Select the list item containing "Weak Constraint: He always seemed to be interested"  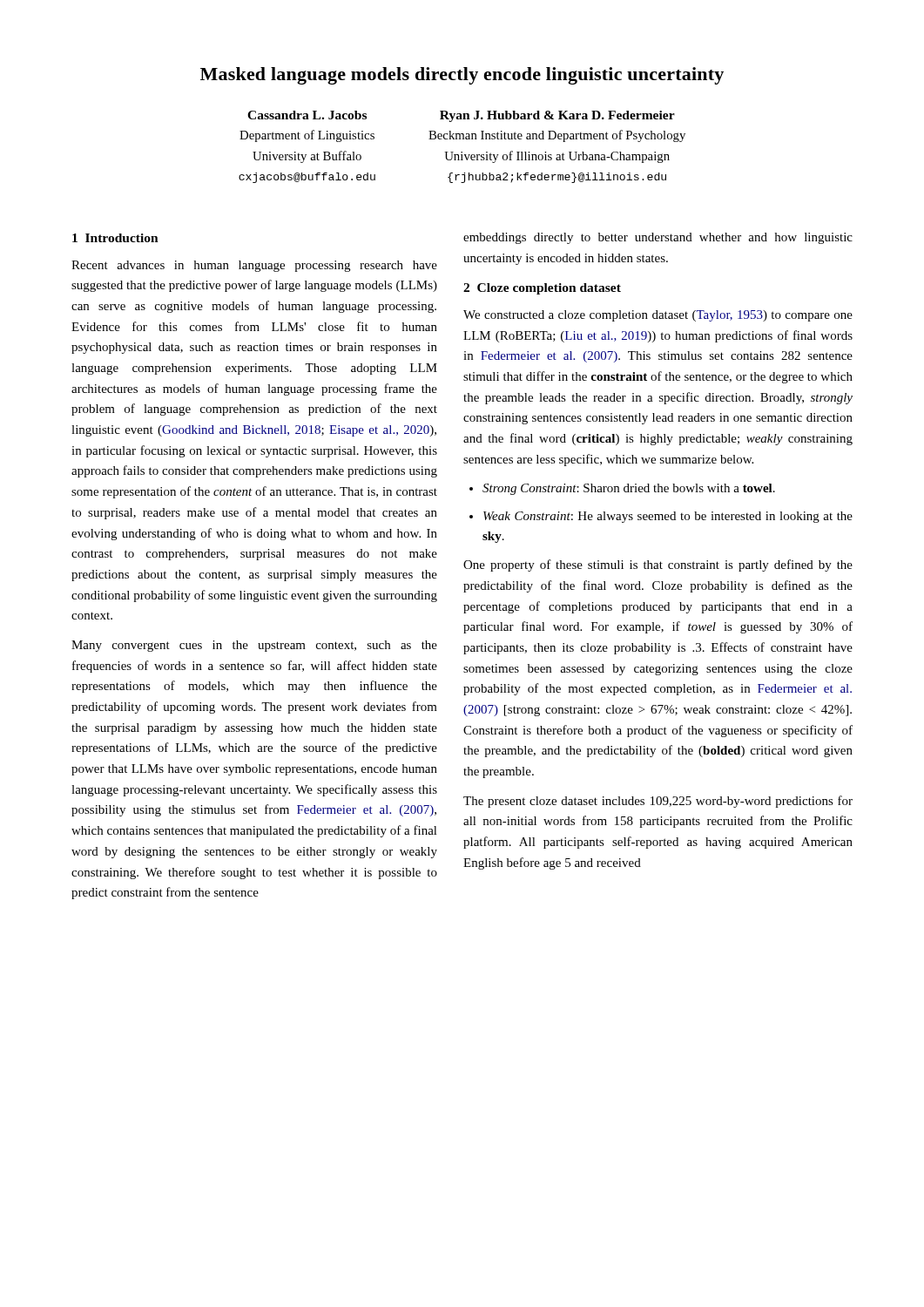[x=667, y=526]
